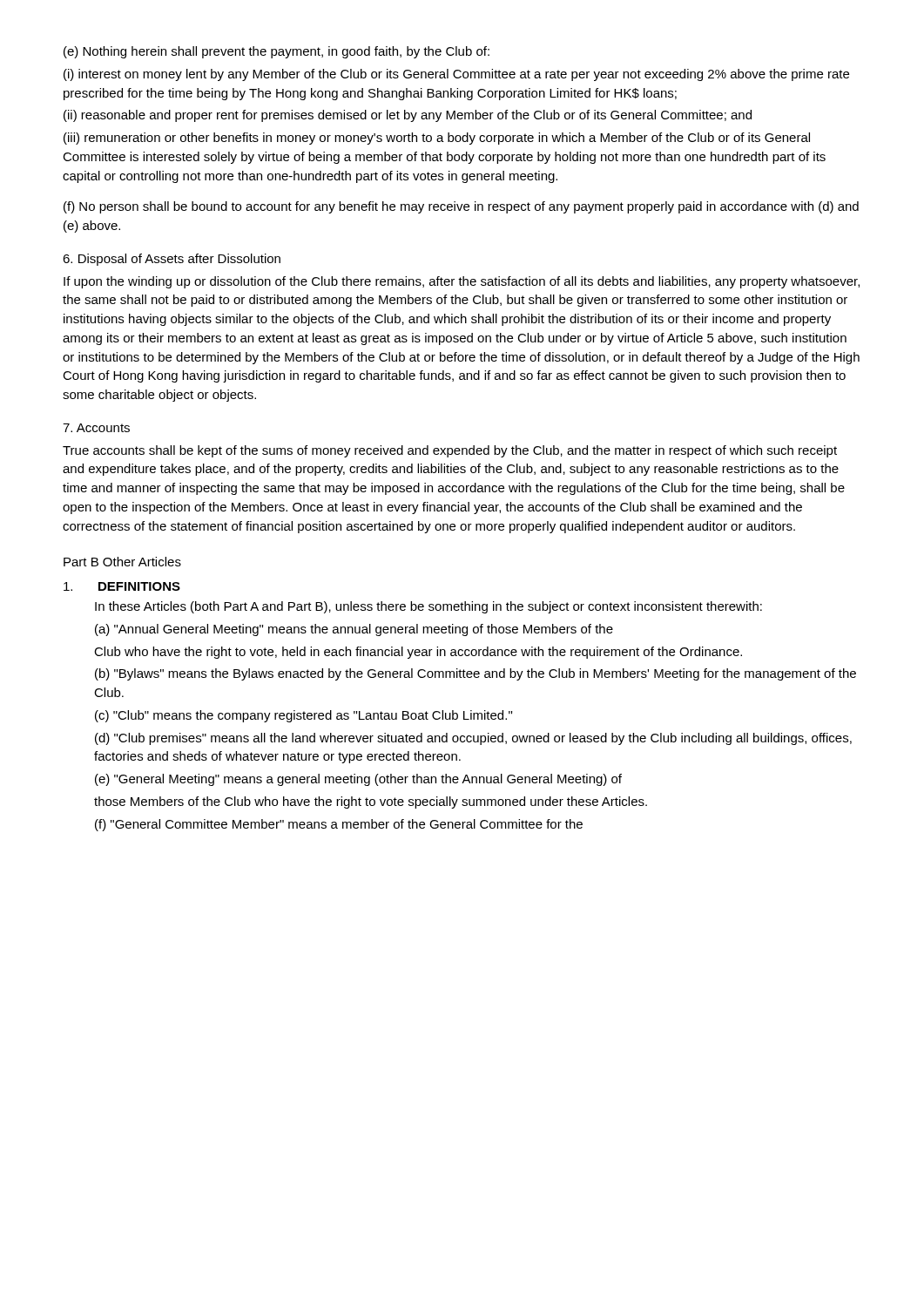Click on the region starting "(e) "General Meeting""
Image resolution: width=924 pixels, height=1307 pixels.
tap(478, 779)
